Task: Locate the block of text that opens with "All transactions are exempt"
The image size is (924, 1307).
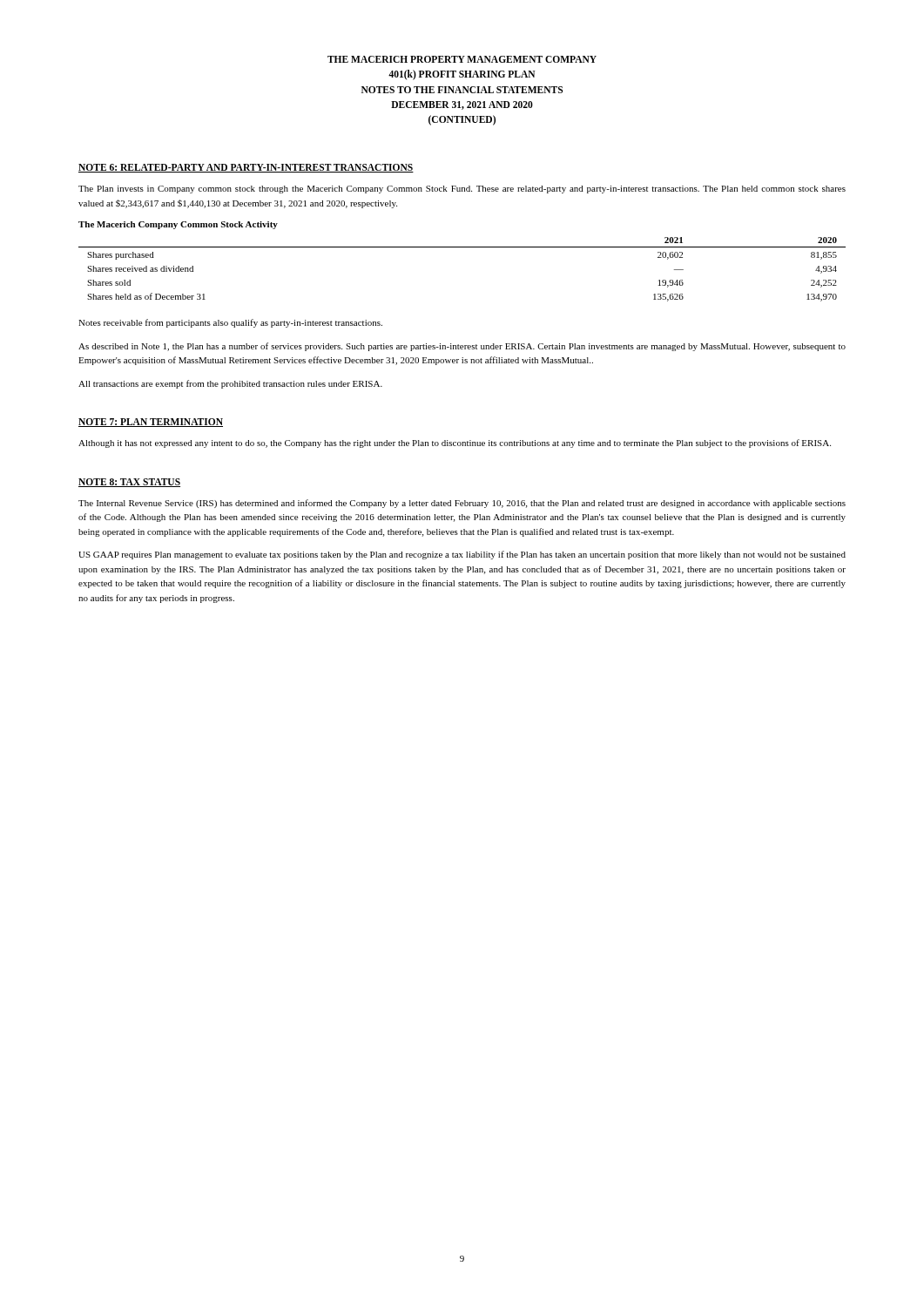Action: pyautogui.click(x=230, y=383)
